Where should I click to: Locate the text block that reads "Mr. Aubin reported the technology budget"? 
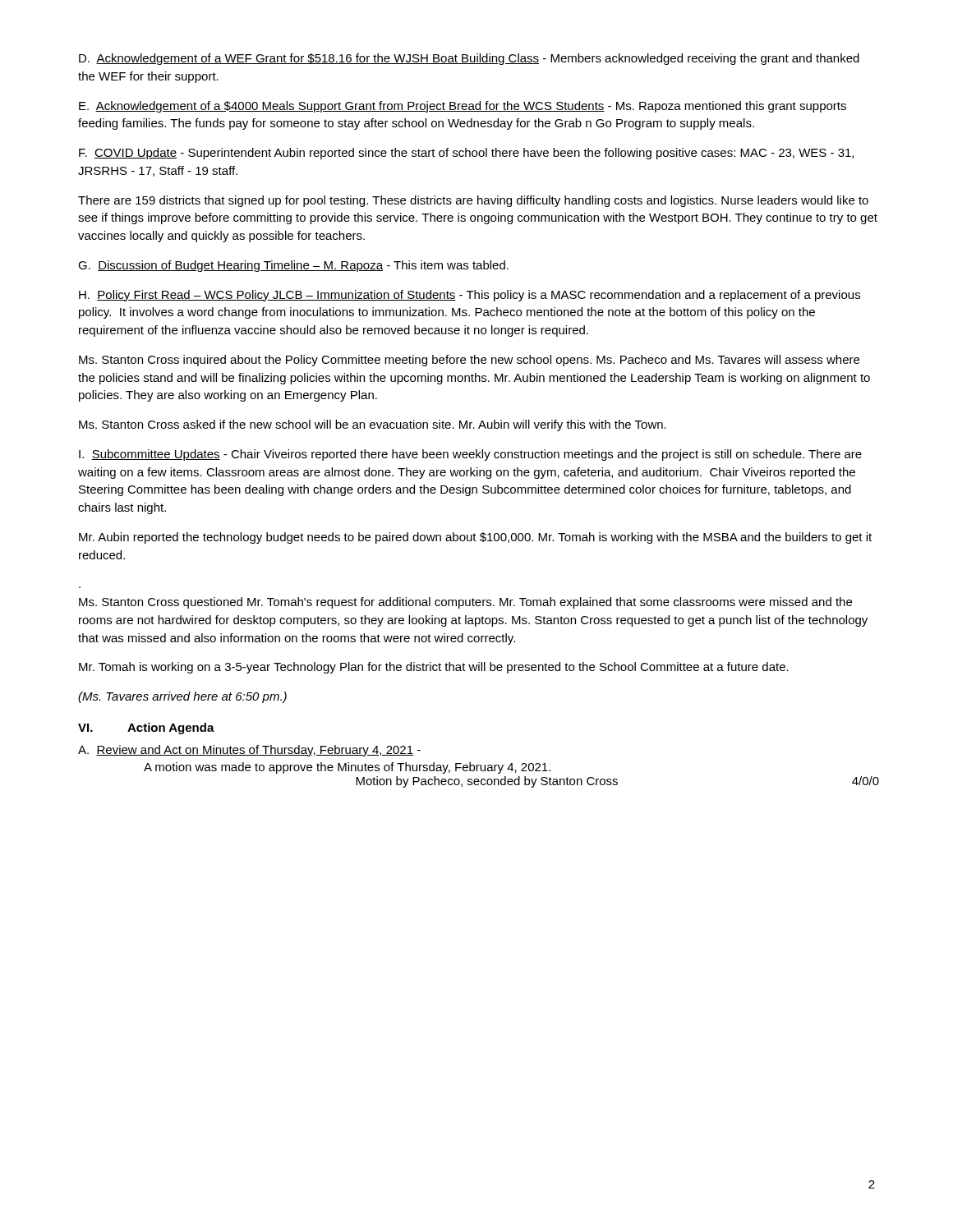click(475, 545)
